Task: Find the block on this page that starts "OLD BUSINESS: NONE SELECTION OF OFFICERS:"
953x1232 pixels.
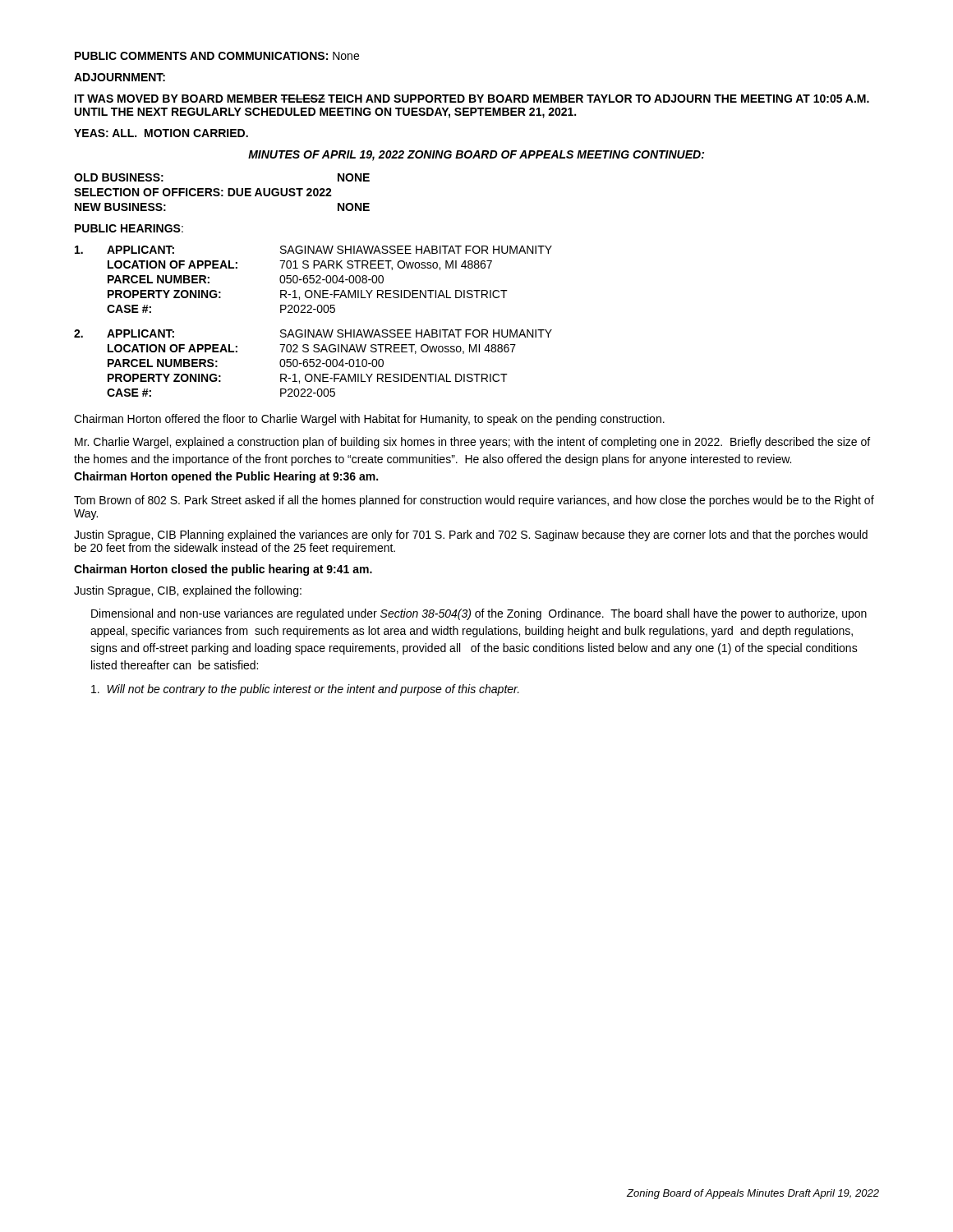Action: [x=222, y=192]
